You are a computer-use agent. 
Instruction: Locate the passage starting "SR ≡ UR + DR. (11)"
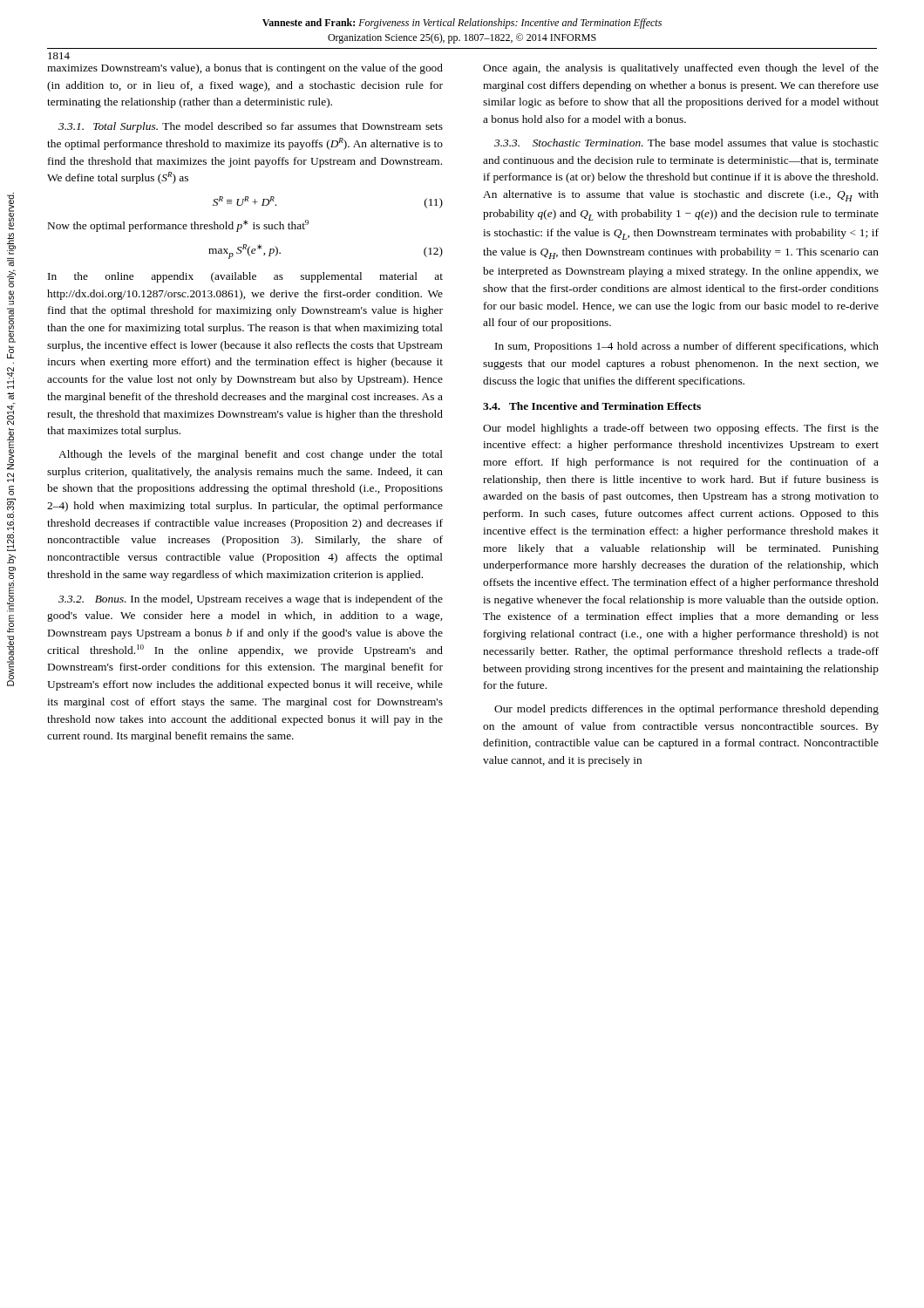tap(243, 202)
